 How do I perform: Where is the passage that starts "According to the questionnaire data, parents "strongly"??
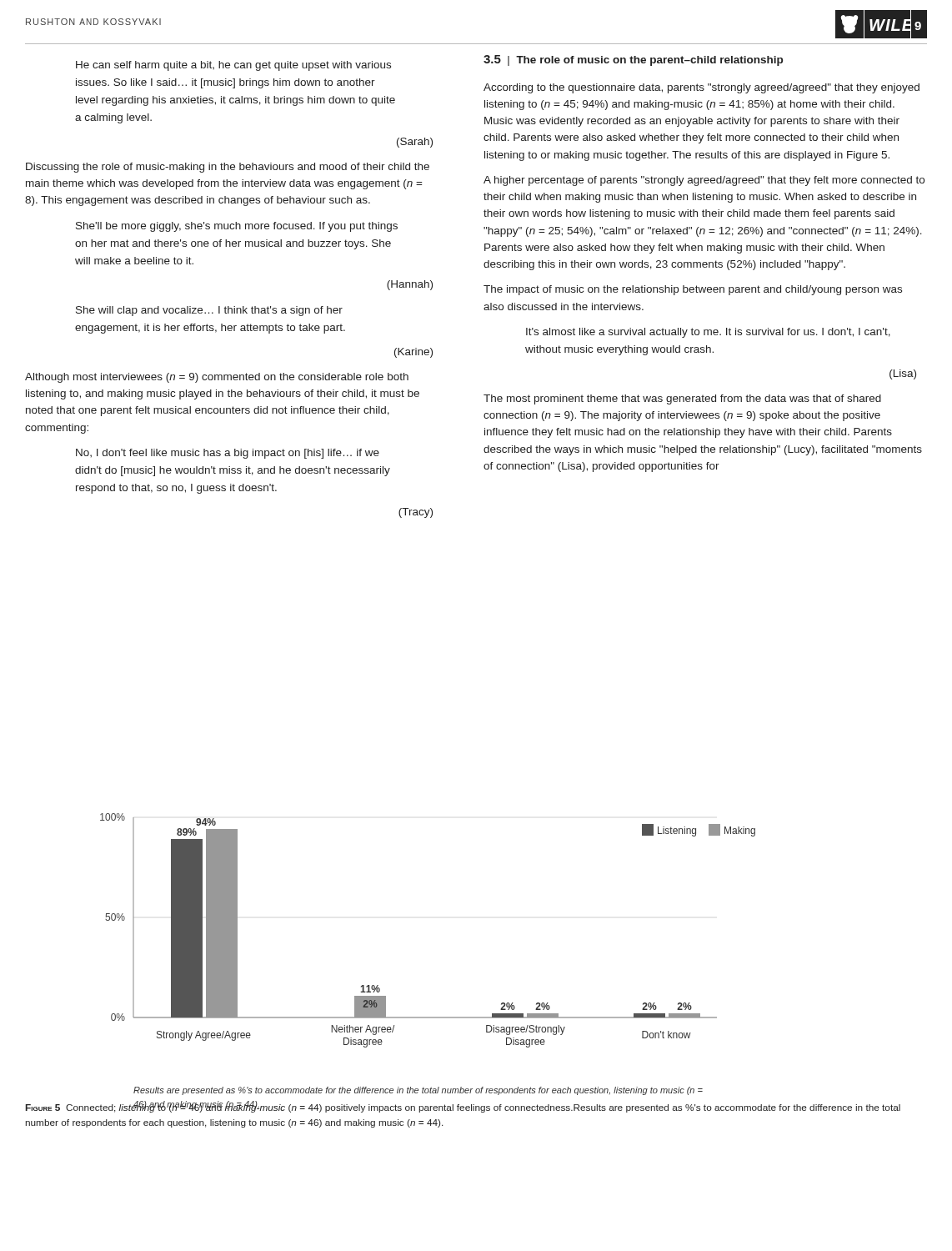(702, 120)
